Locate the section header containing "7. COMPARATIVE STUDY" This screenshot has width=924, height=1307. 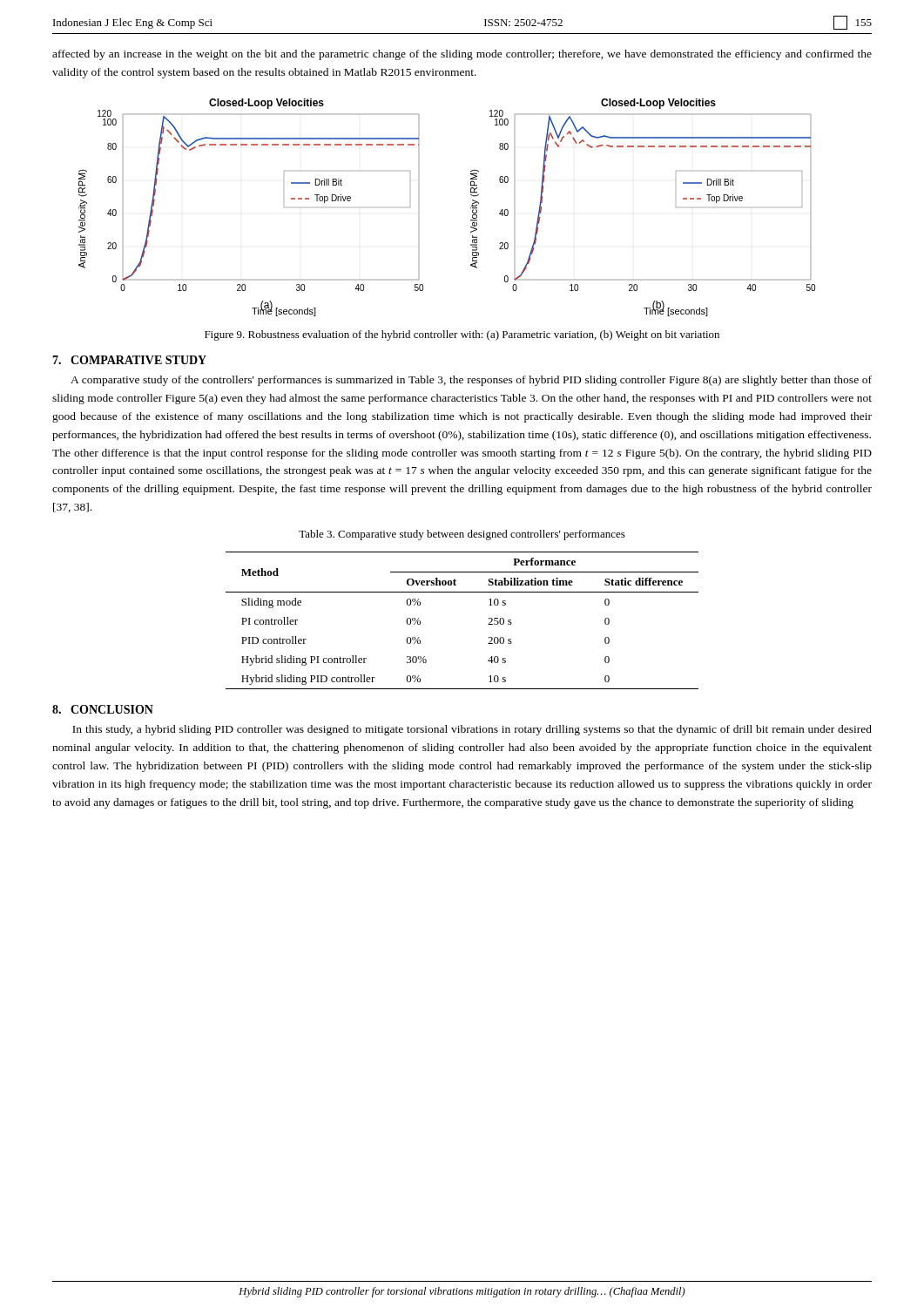pyautogui.click(x=129, y=360)
